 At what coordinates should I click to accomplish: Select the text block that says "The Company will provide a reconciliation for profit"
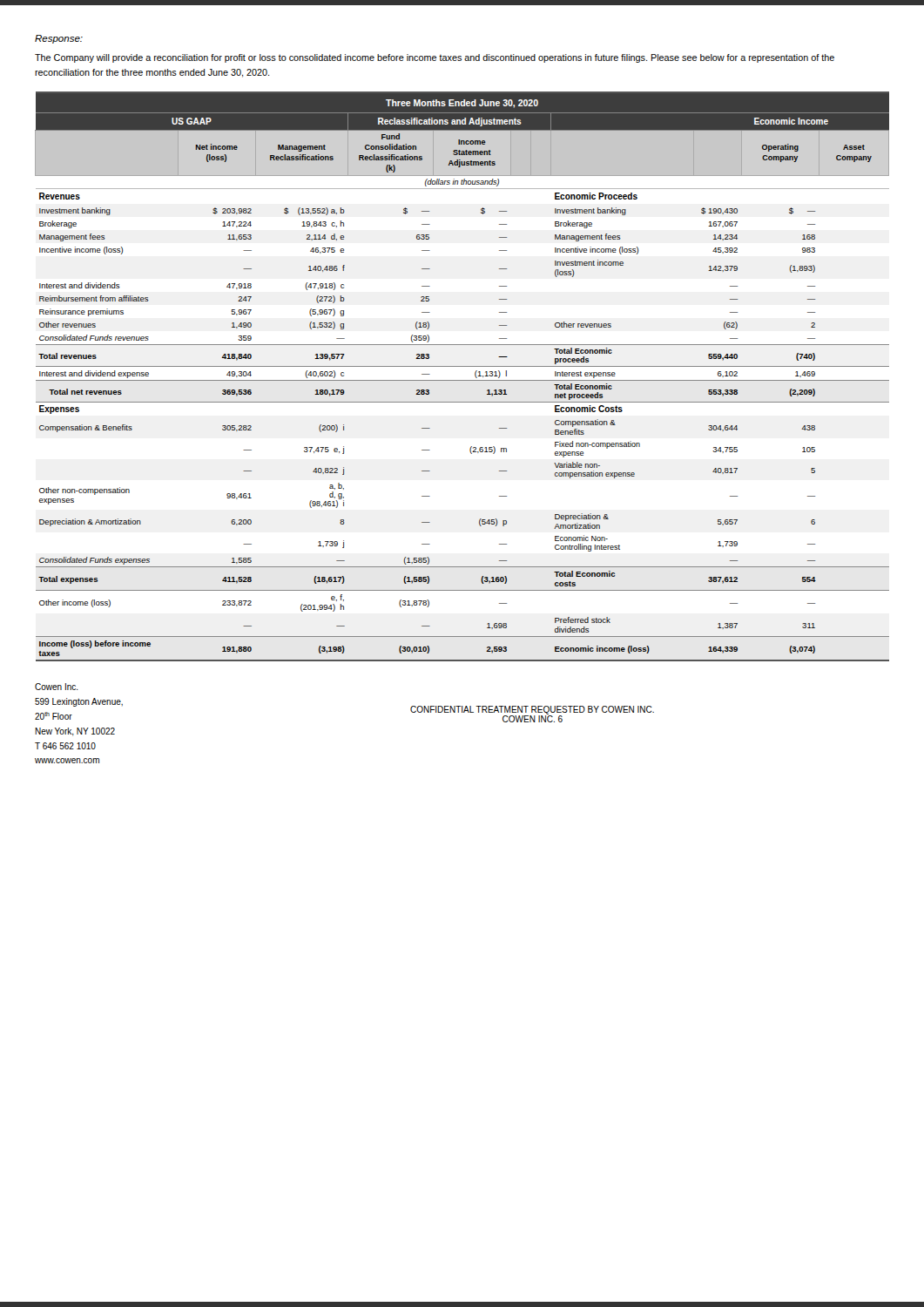click(435, 65)
